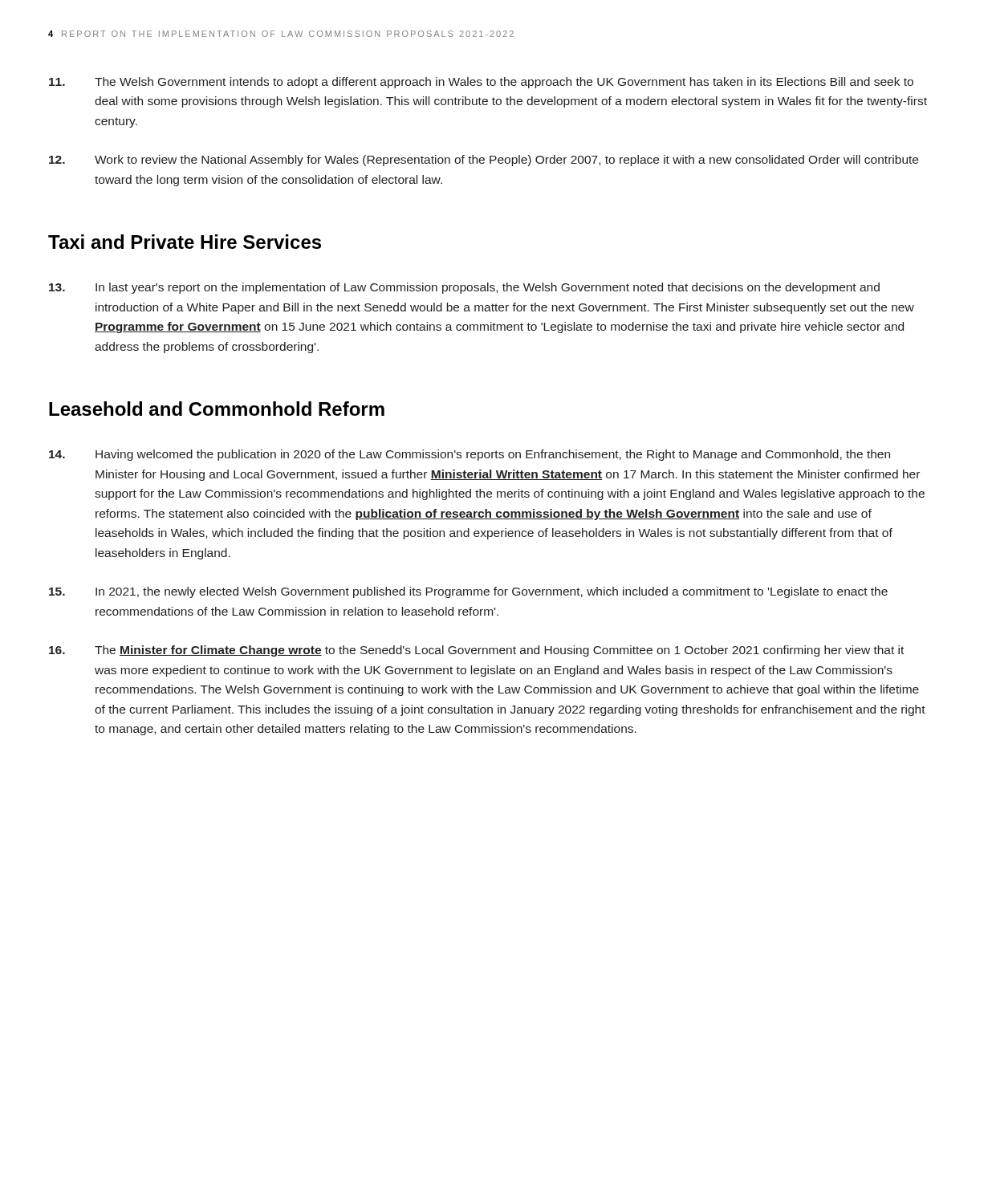This screenshot has width=992, height=1204.
Task: Select the region starting "Taxi and Private Hire"
Action: pos(185,242)
